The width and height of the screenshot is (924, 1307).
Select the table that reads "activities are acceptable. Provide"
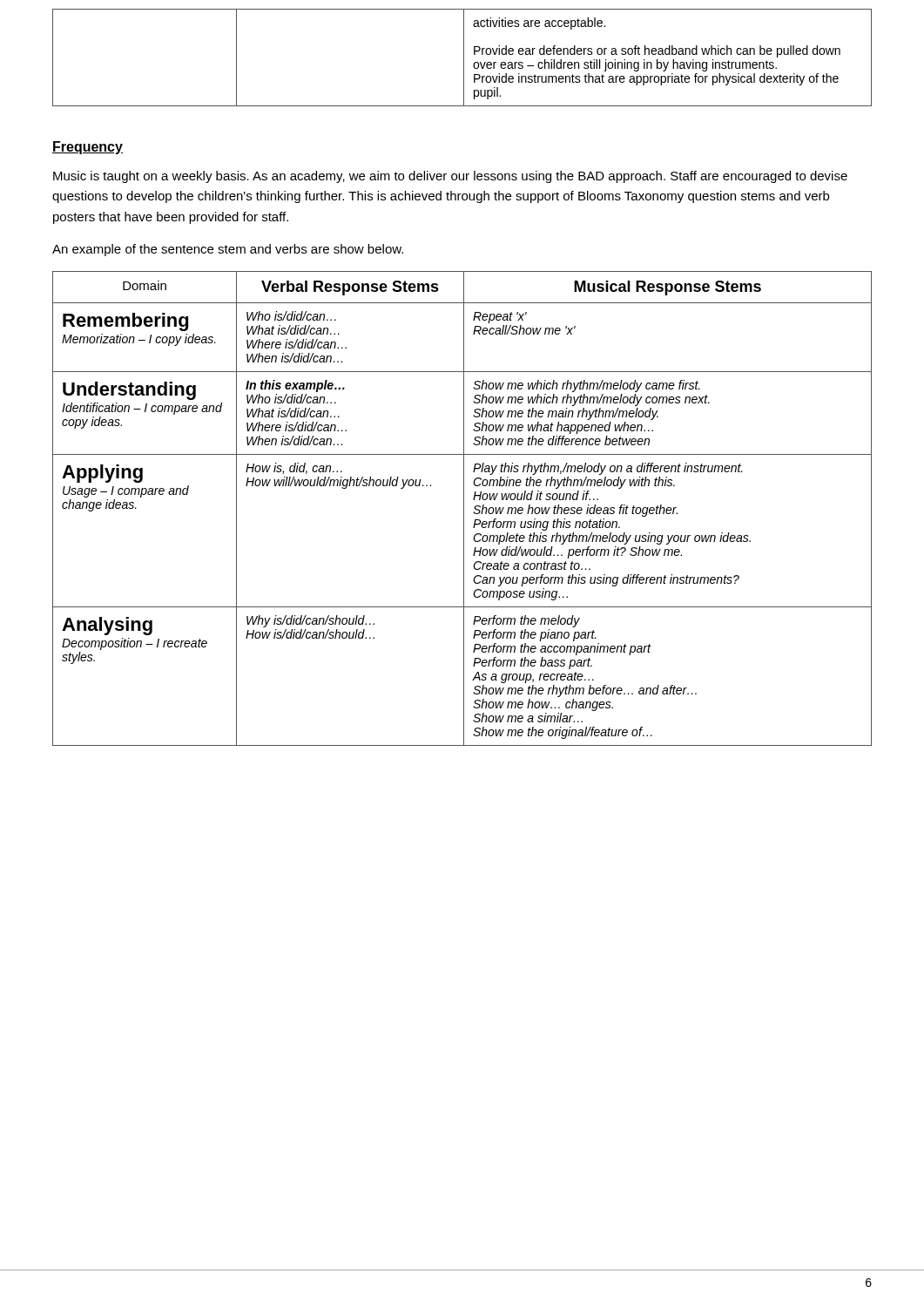462,58
